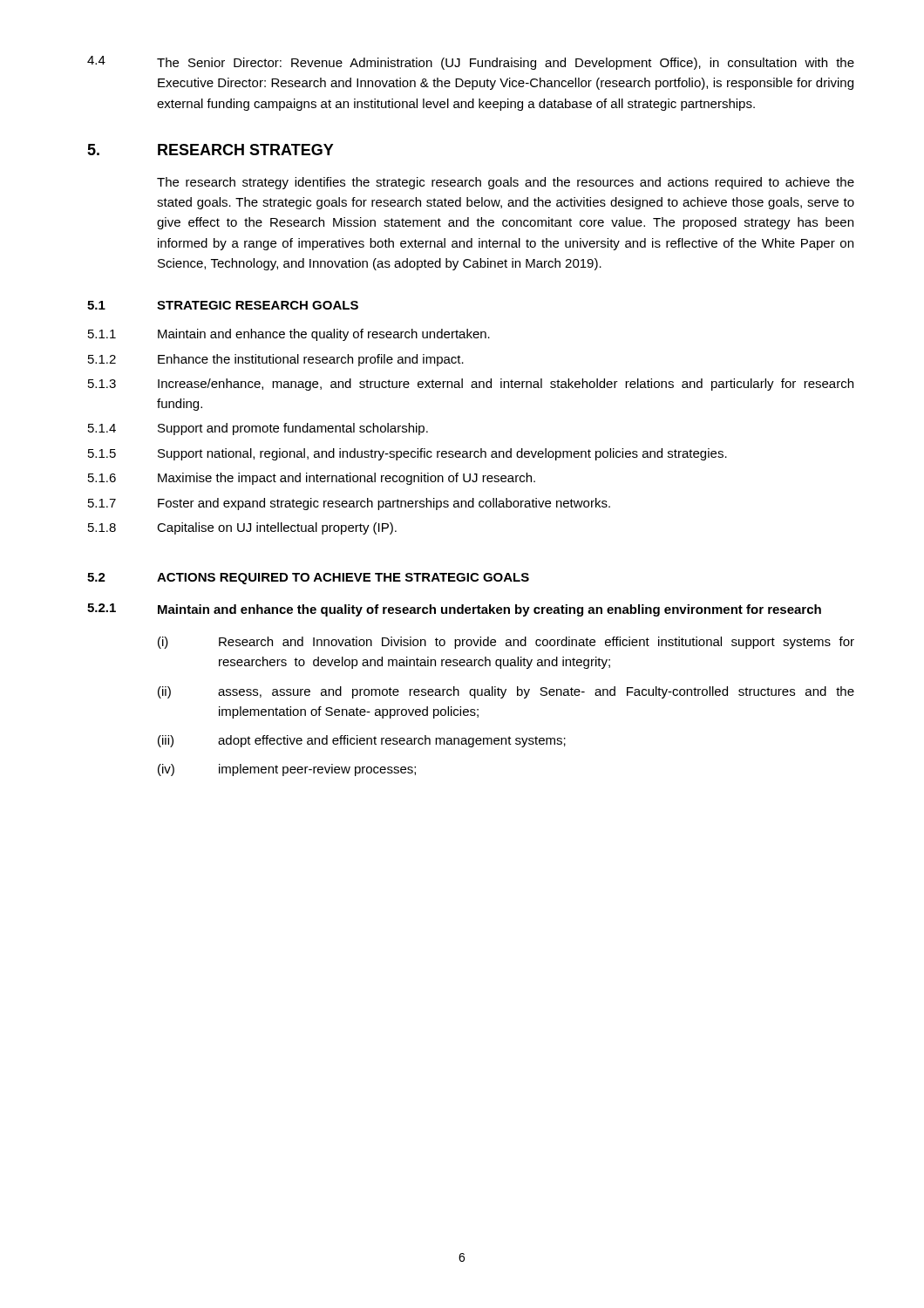The width and height of the screenshot is (924, 1308).
Task: Click on the list item with the text "5.1.2 Enhance the institutional research"
Action: [276, 359]
